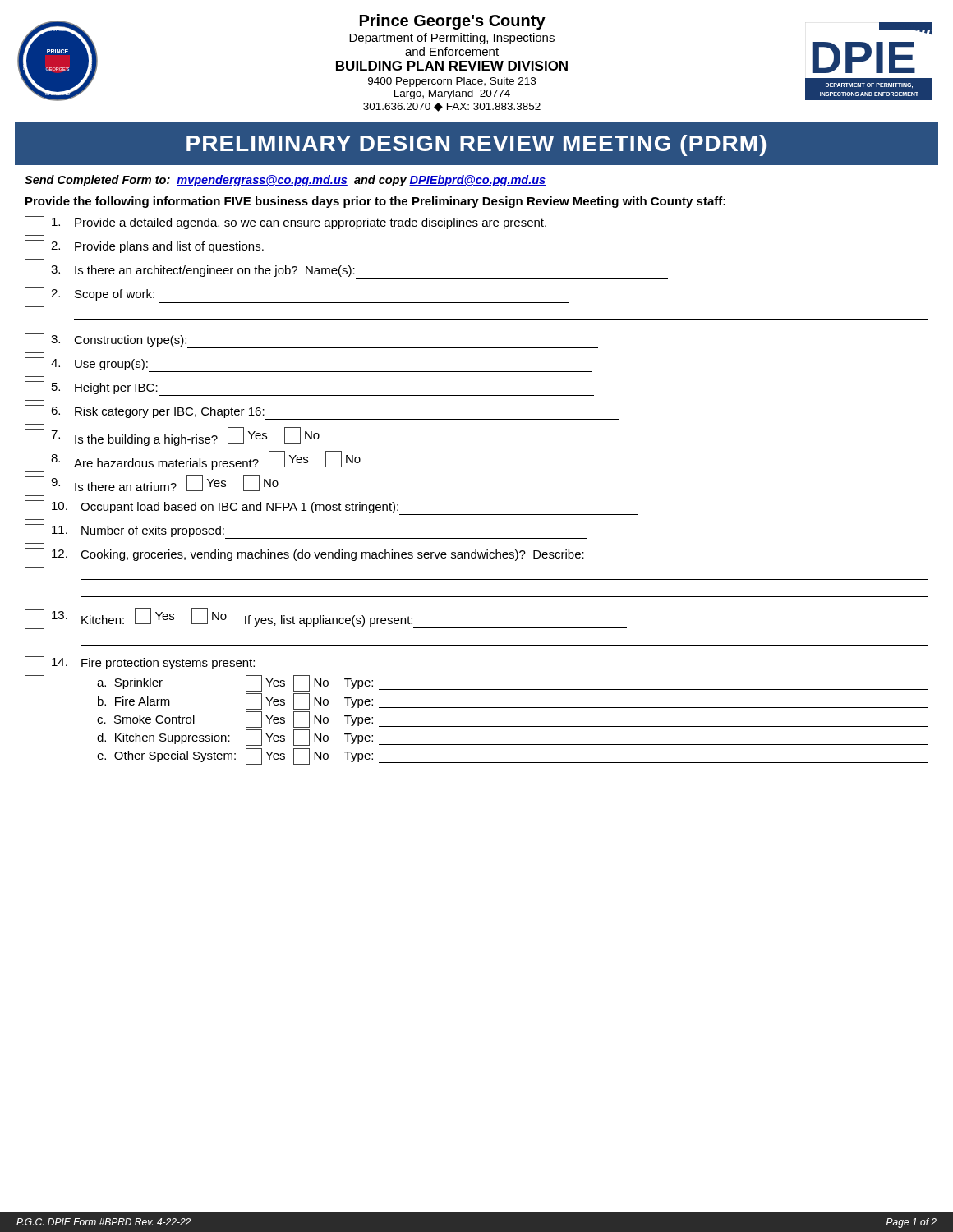Viewport: 953px width, 1232px height.
Task: Find "3. Construction type(s):" on this page
Action: [x=476, y=342]
